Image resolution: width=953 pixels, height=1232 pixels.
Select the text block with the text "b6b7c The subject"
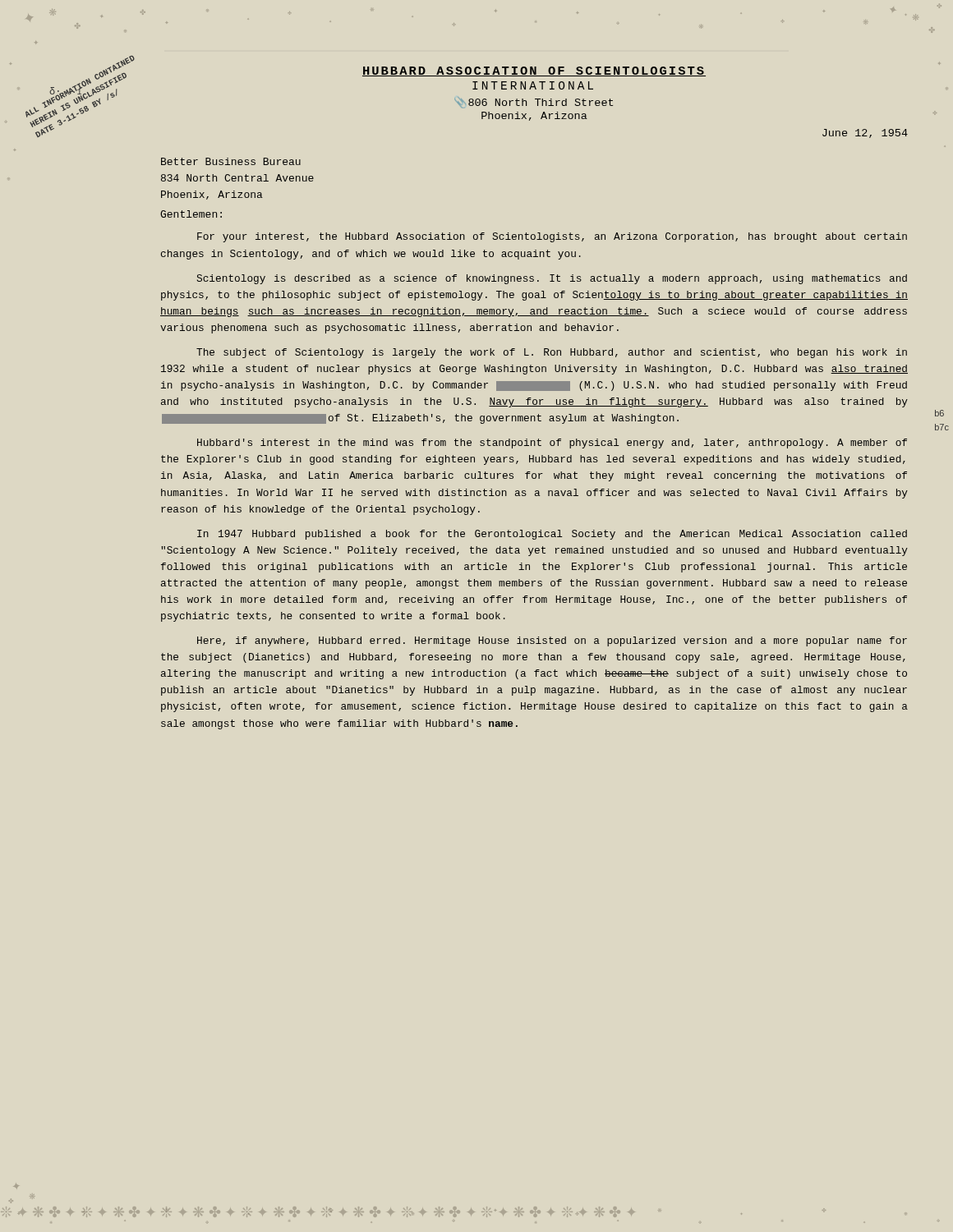click(534, 386)
